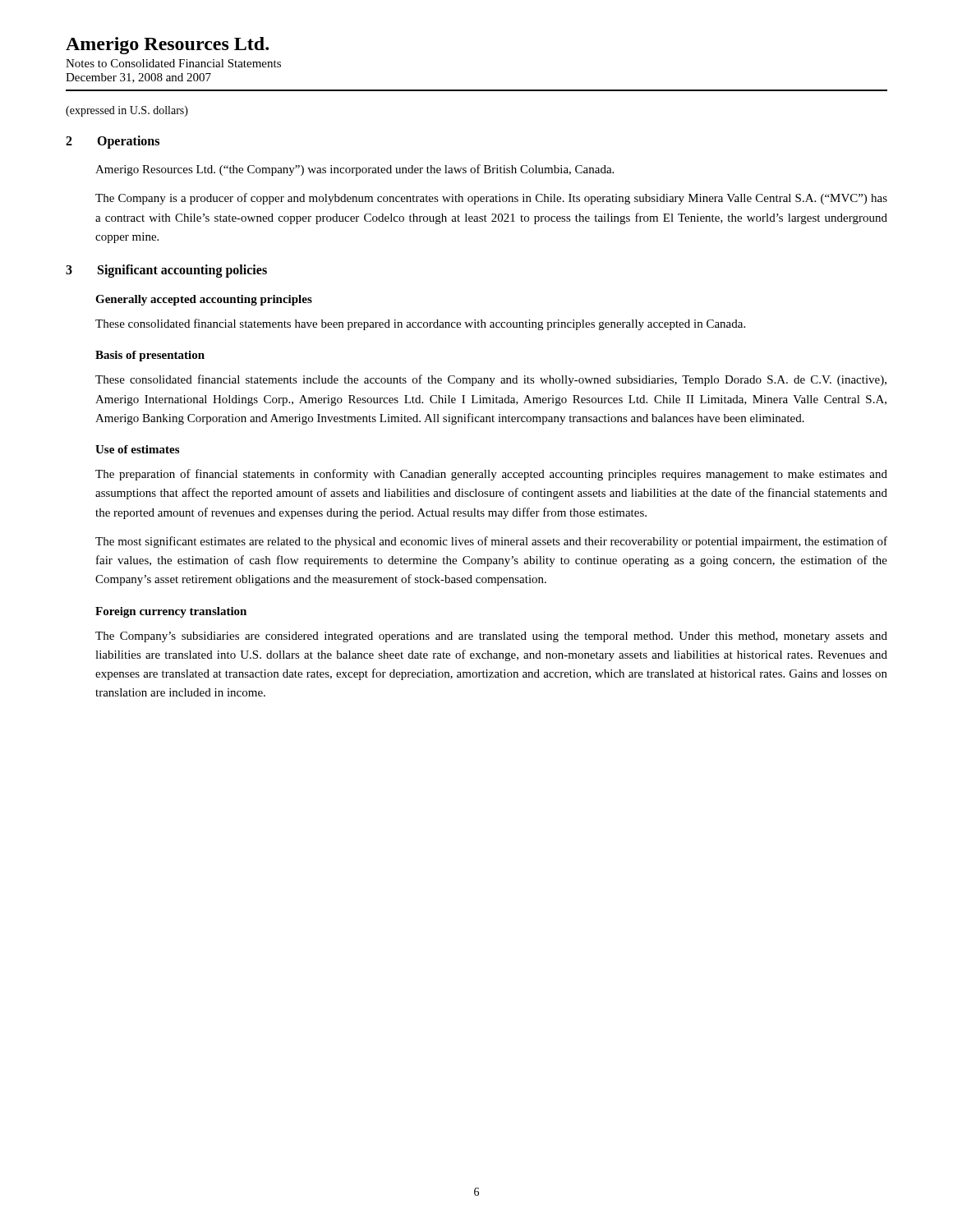The width and height of the screenshot is (953, 1232).
Task: Point to the block starting "Foreign currency translation"
Action: (x=171, y=611)
